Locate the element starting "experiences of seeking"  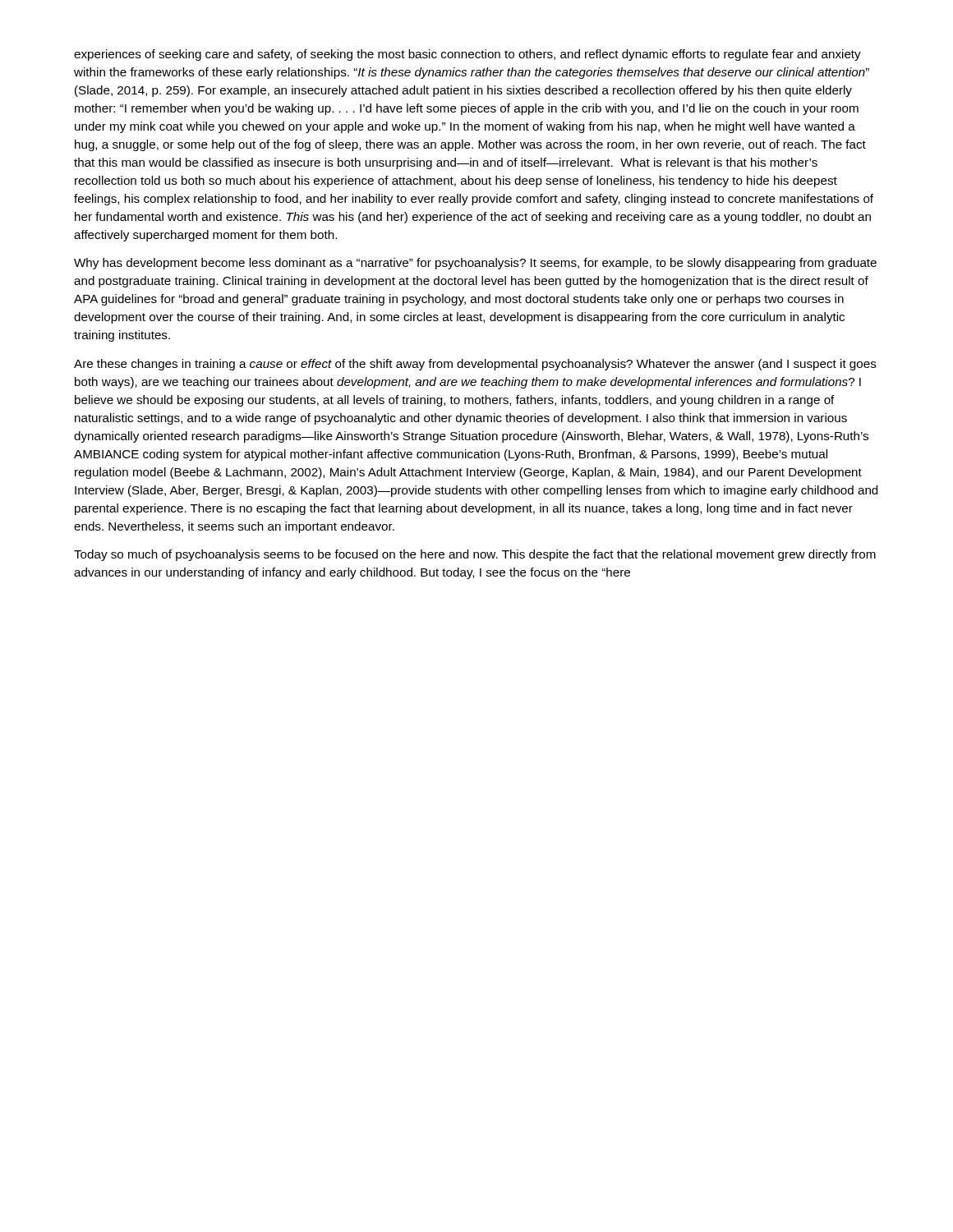pos(476,145)
